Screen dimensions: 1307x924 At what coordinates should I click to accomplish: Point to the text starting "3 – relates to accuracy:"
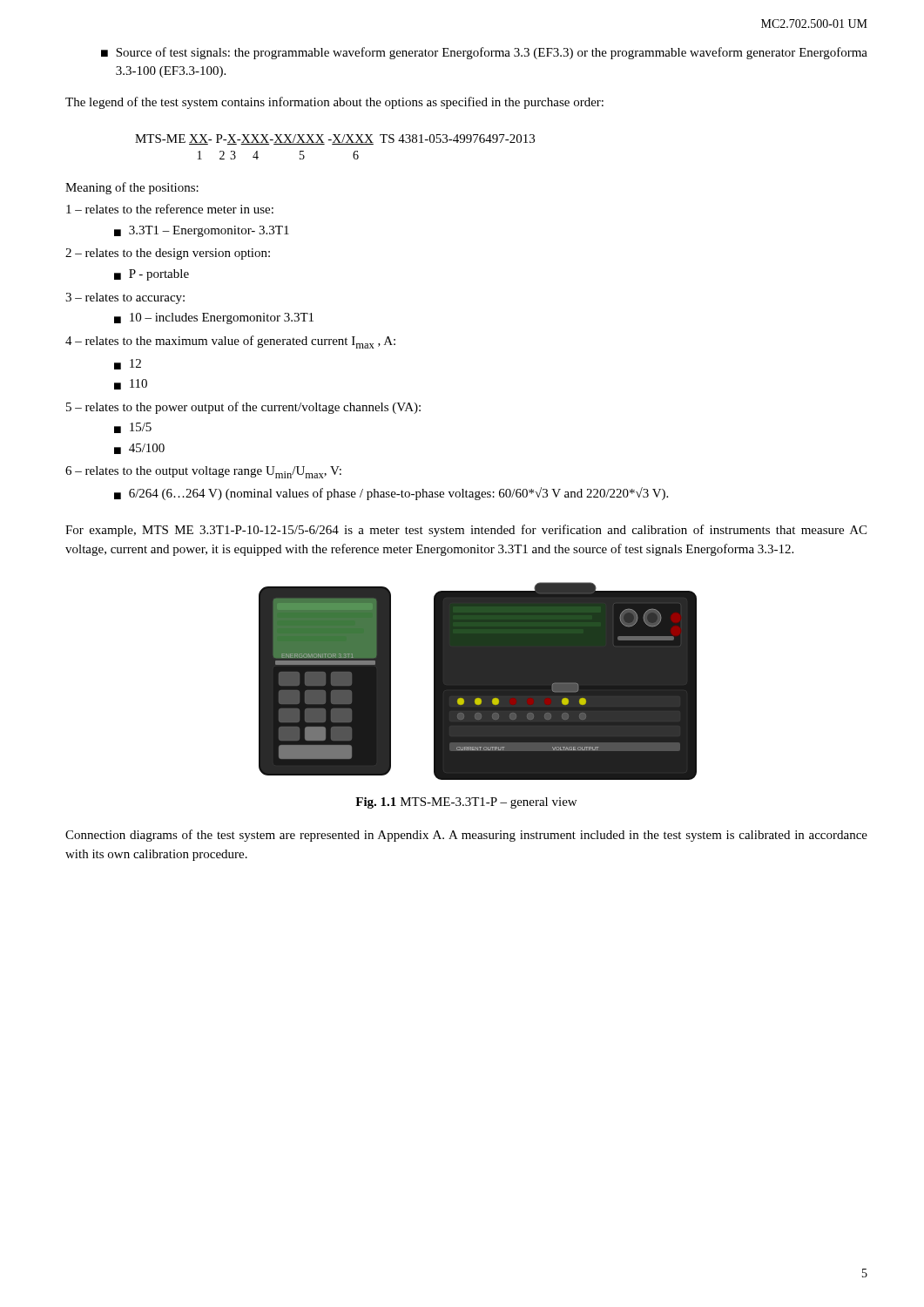125,298
